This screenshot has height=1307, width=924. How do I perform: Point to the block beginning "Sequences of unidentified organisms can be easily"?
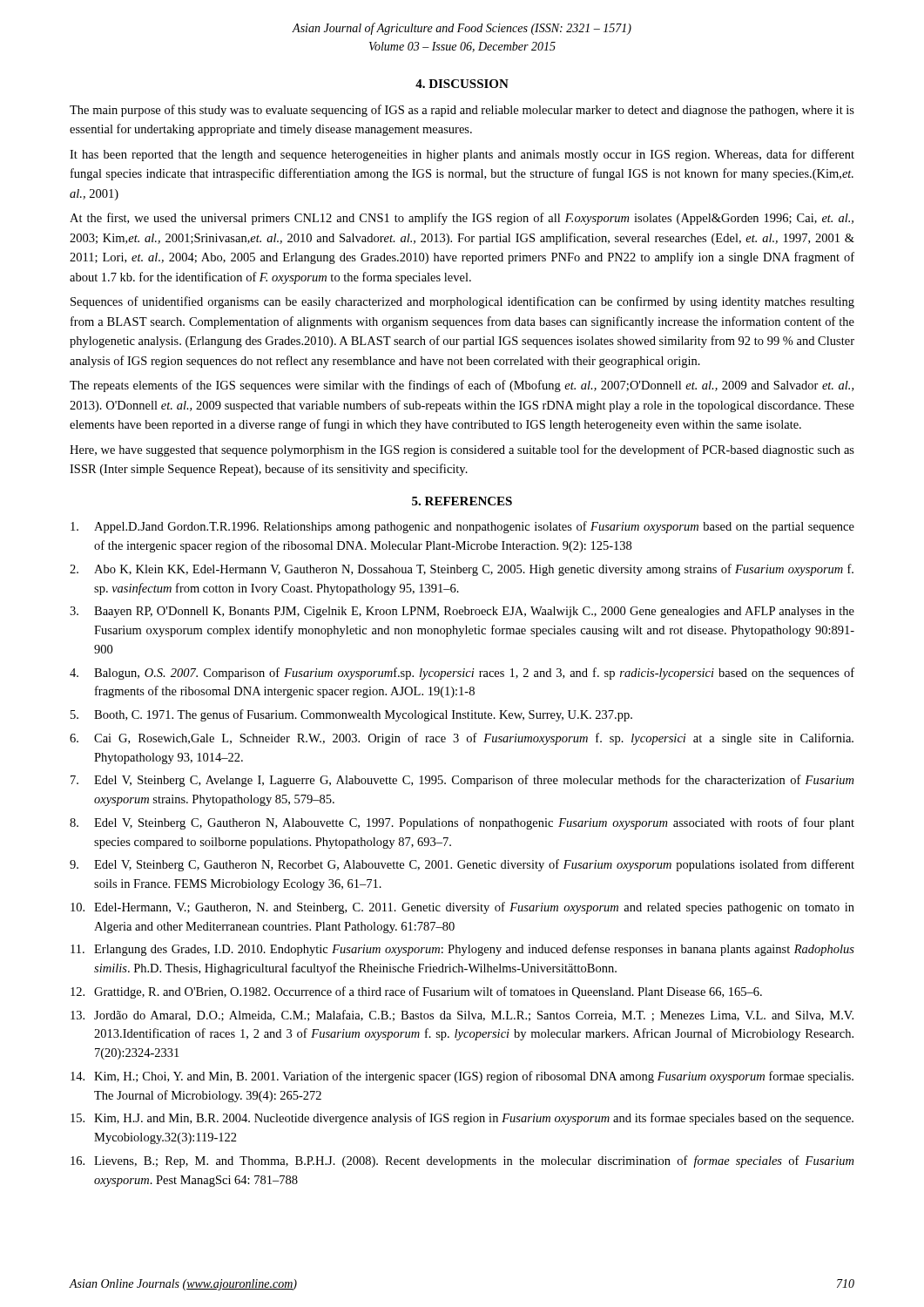[462, 331]
